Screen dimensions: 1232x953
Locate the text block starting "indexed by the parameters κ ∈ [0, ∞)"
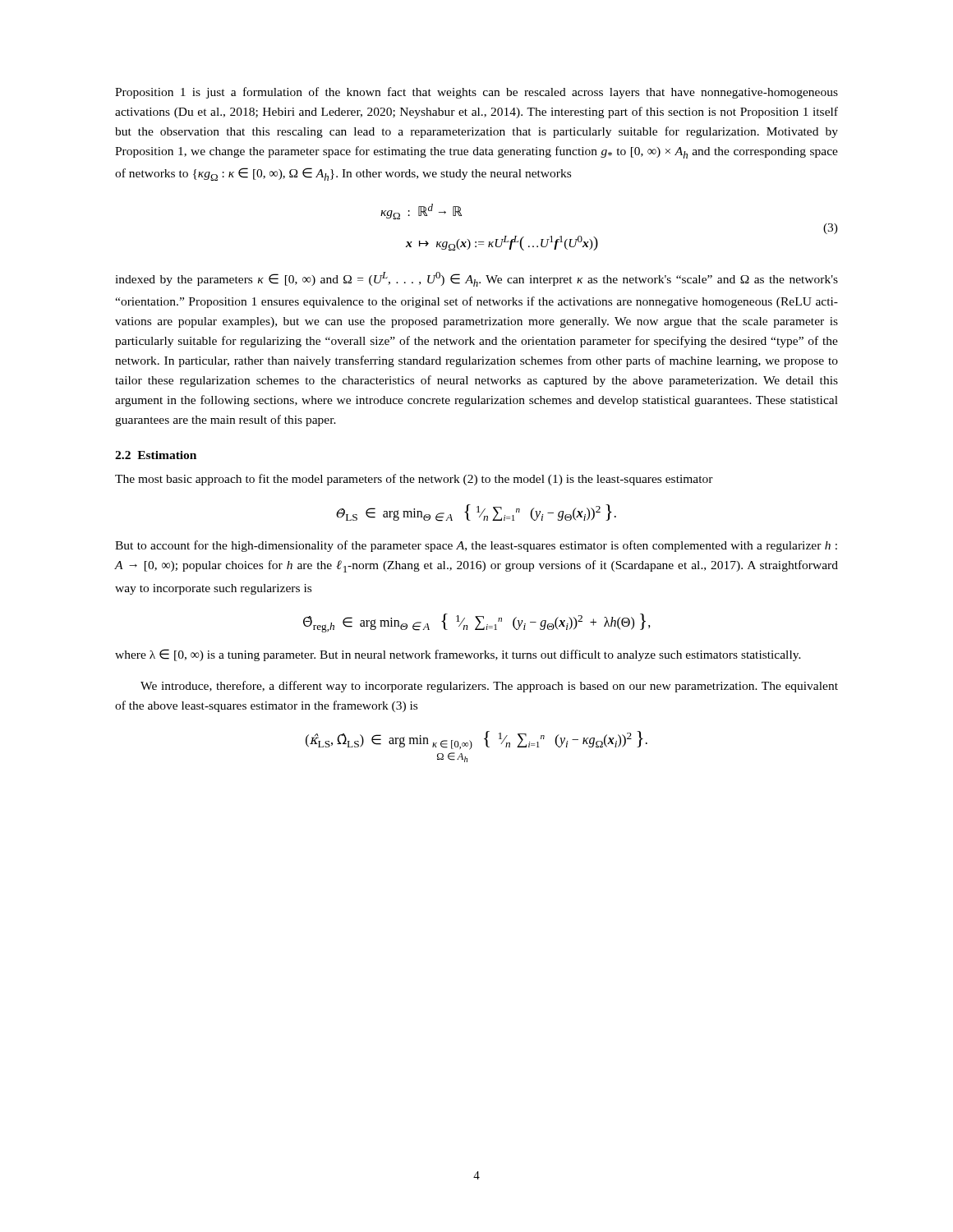point(476,348)
